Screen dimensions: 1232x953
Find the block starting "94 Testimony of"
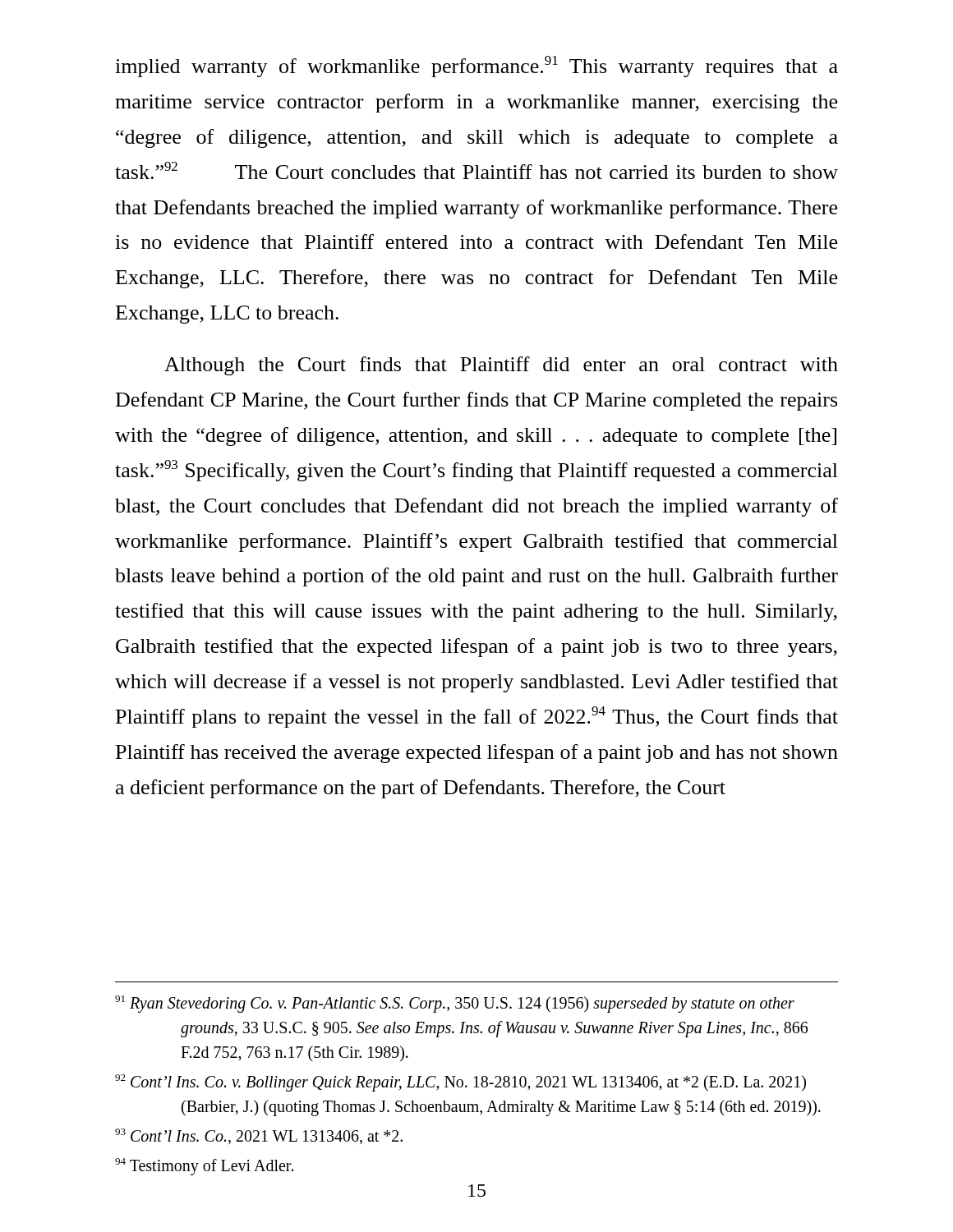click(205, 1165)
